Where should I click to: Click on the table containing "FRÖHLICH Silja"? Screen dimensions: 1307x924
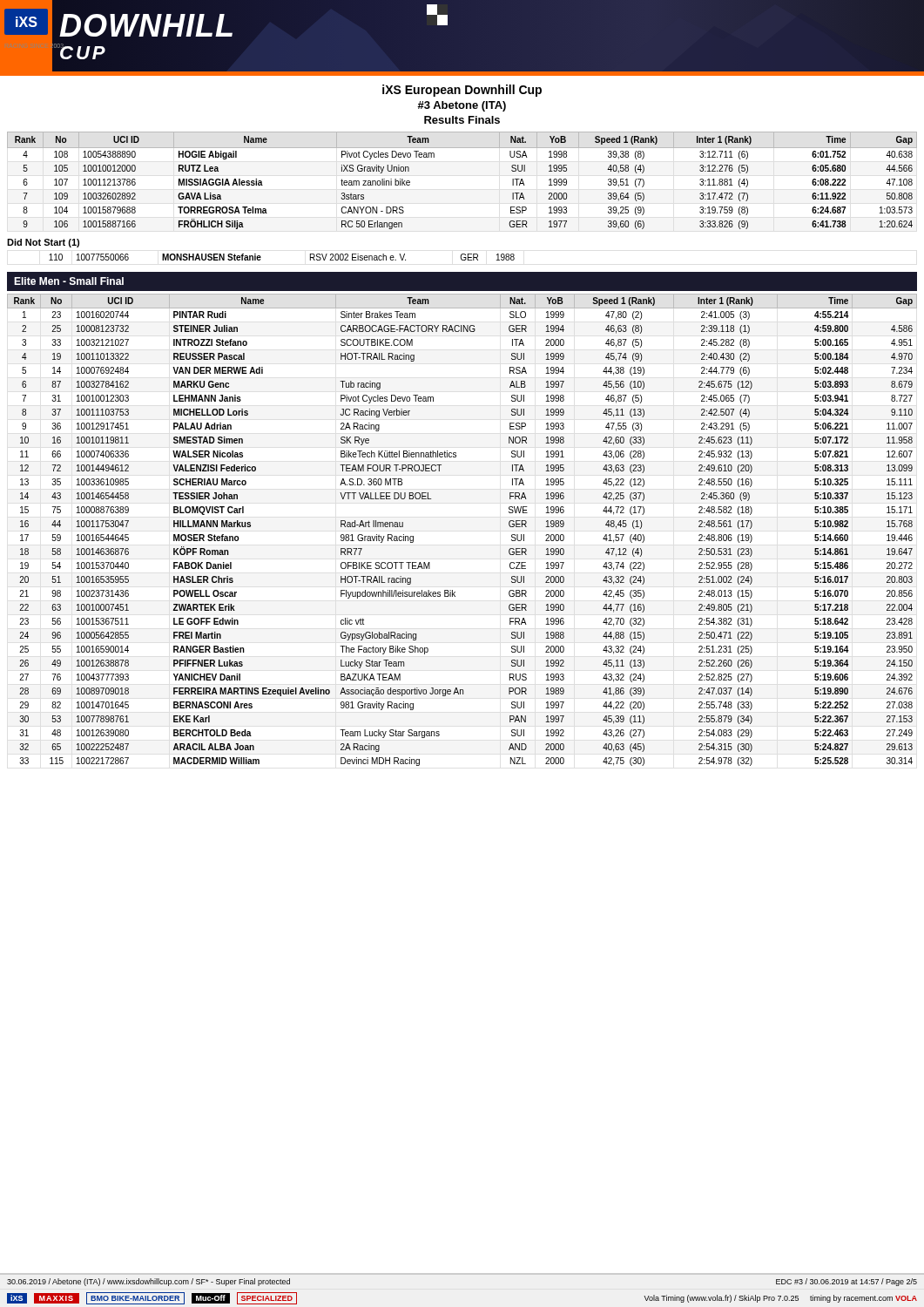point(462,182)
